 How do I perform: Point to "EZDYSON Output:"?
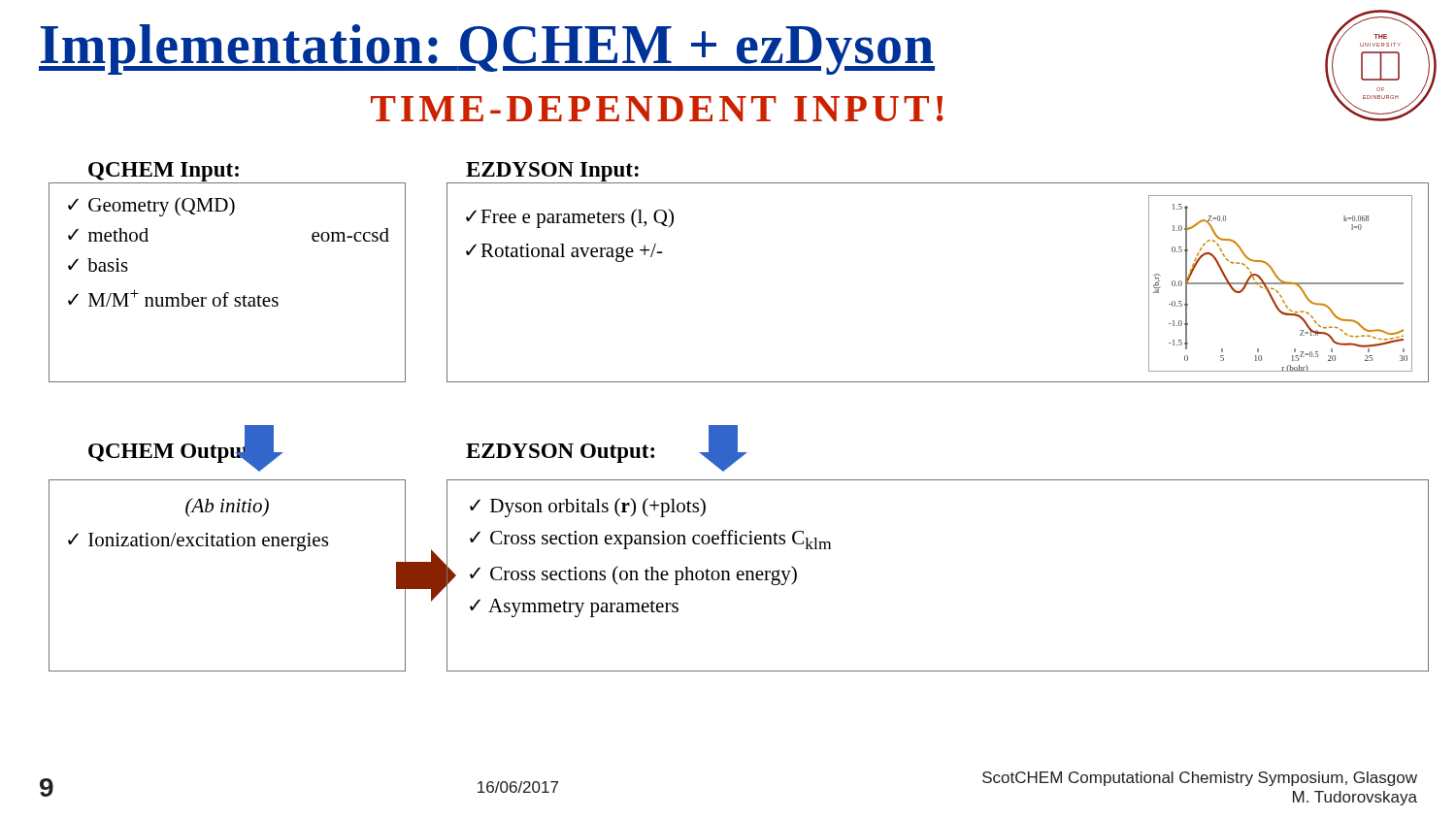(x=561, y=451)
